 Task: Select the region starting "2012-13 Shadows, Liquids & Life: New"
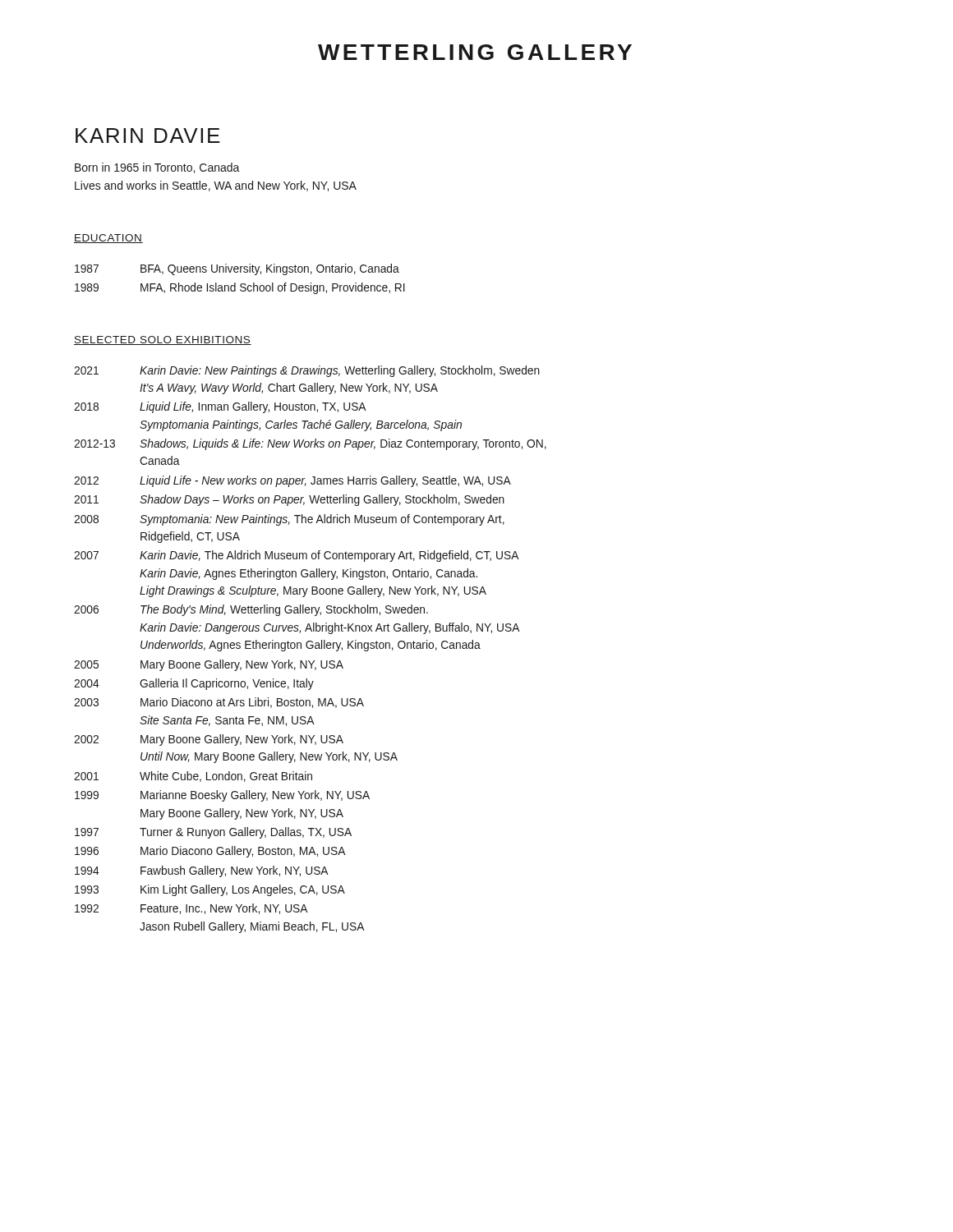(476, 453)
